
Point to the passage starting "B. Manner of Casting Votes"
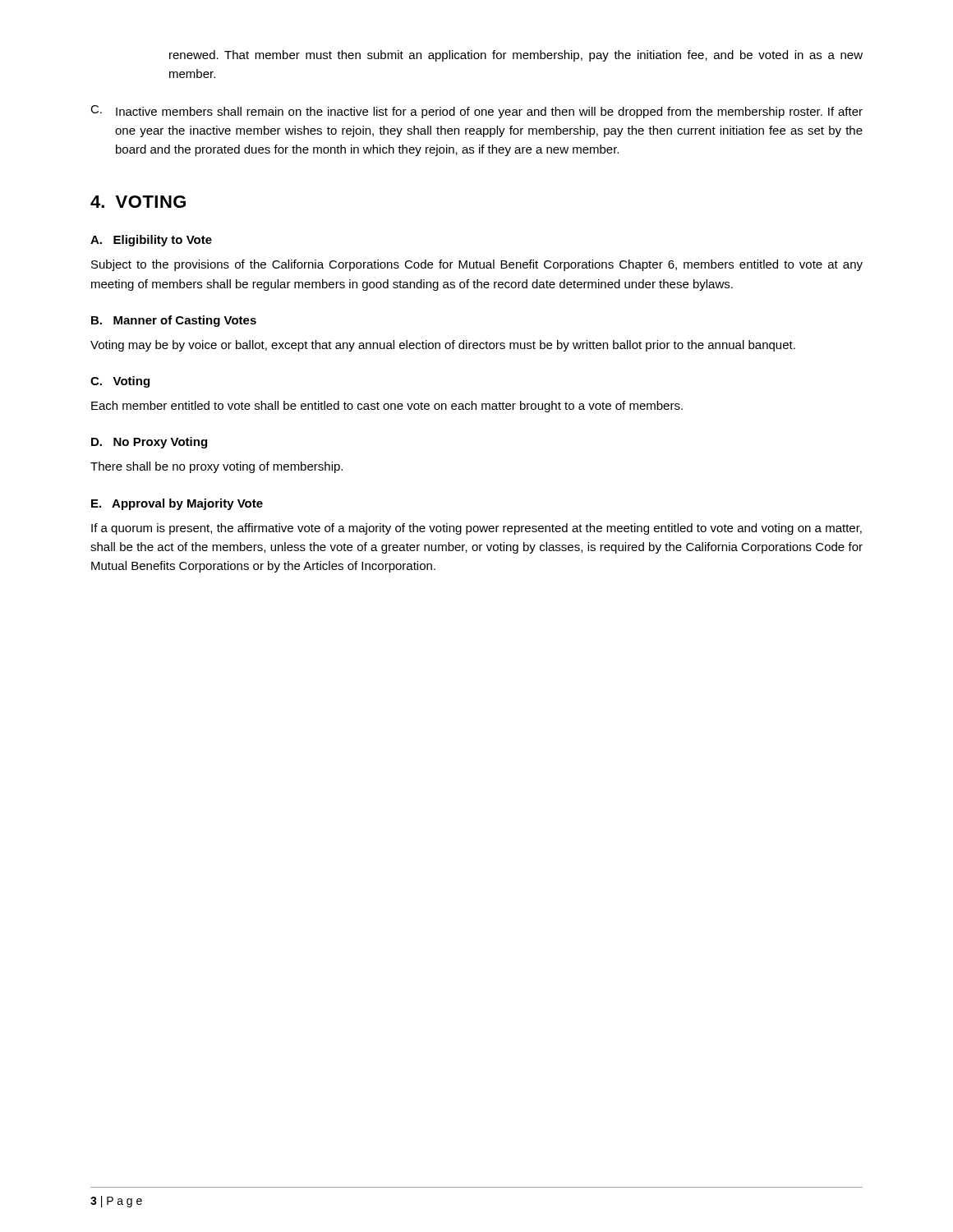pyautogui.click(x=173, y=320)
